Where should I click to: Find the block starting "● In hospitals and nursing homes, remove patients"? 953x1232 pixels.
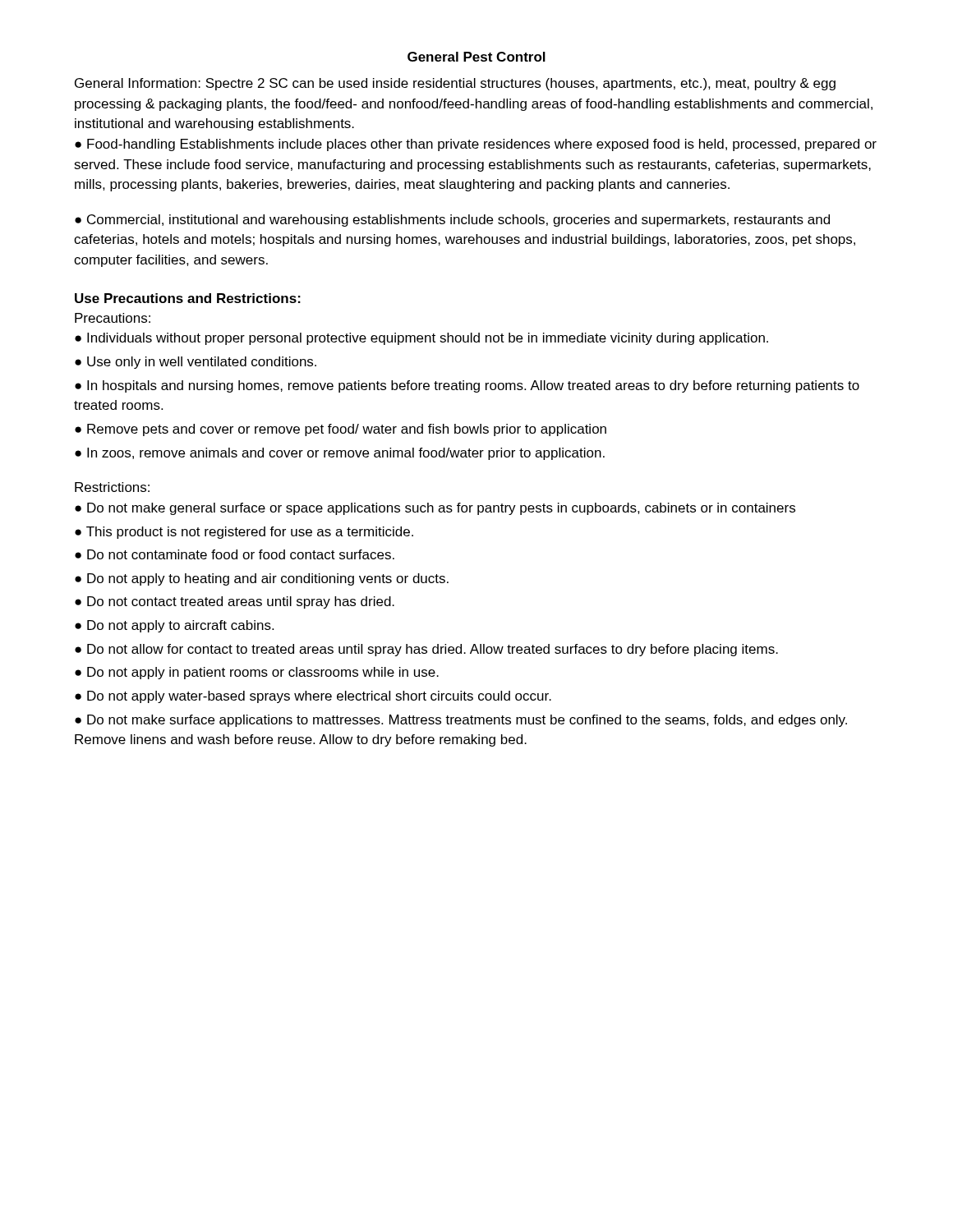467,396
